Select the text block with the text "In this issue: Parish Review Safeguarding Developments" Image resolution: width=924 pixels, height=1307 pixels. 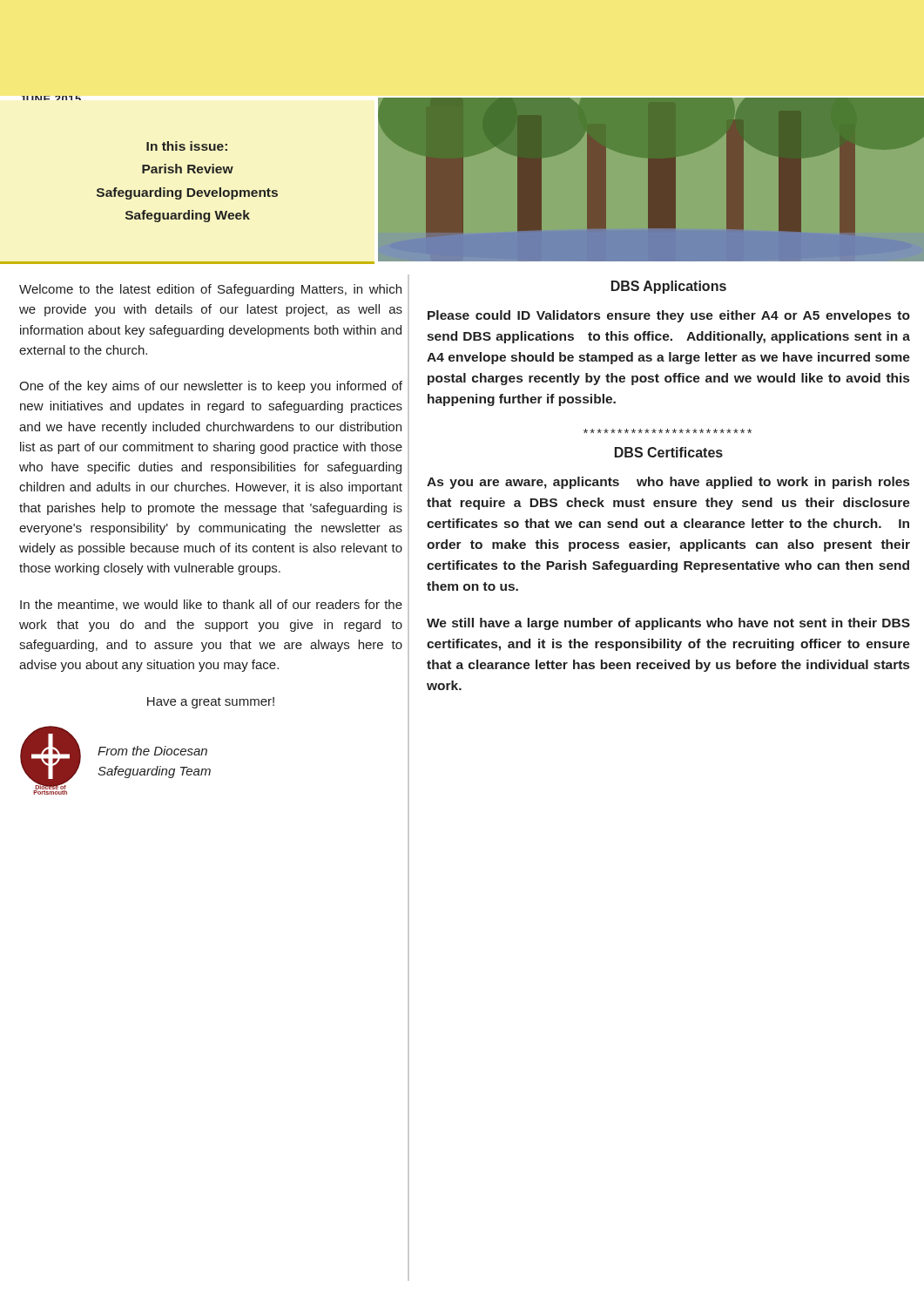[x=187, y=180]
